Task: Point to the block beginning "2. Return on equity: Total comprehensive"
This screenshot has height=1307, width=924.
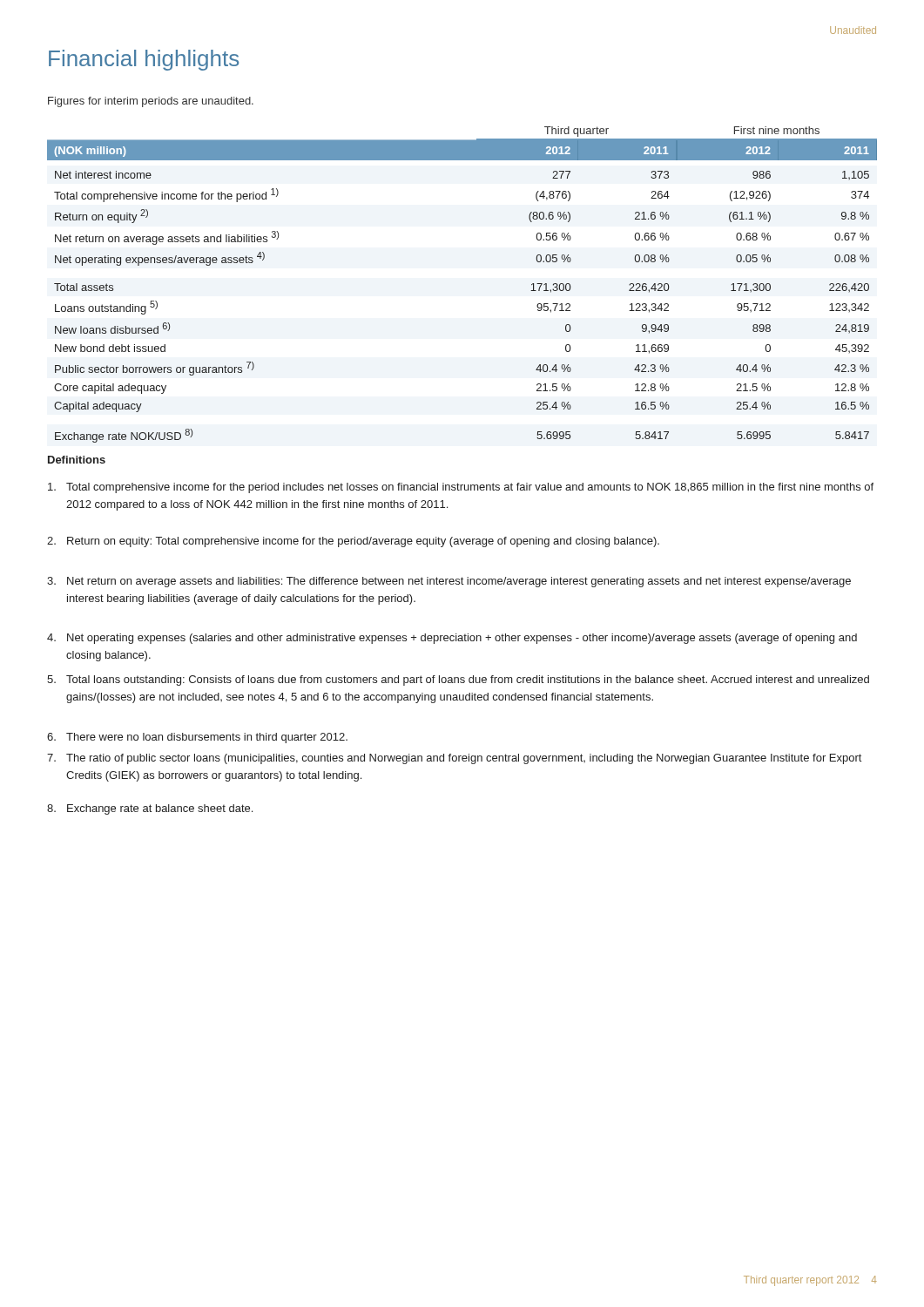Action: click(x=462, y=541)
